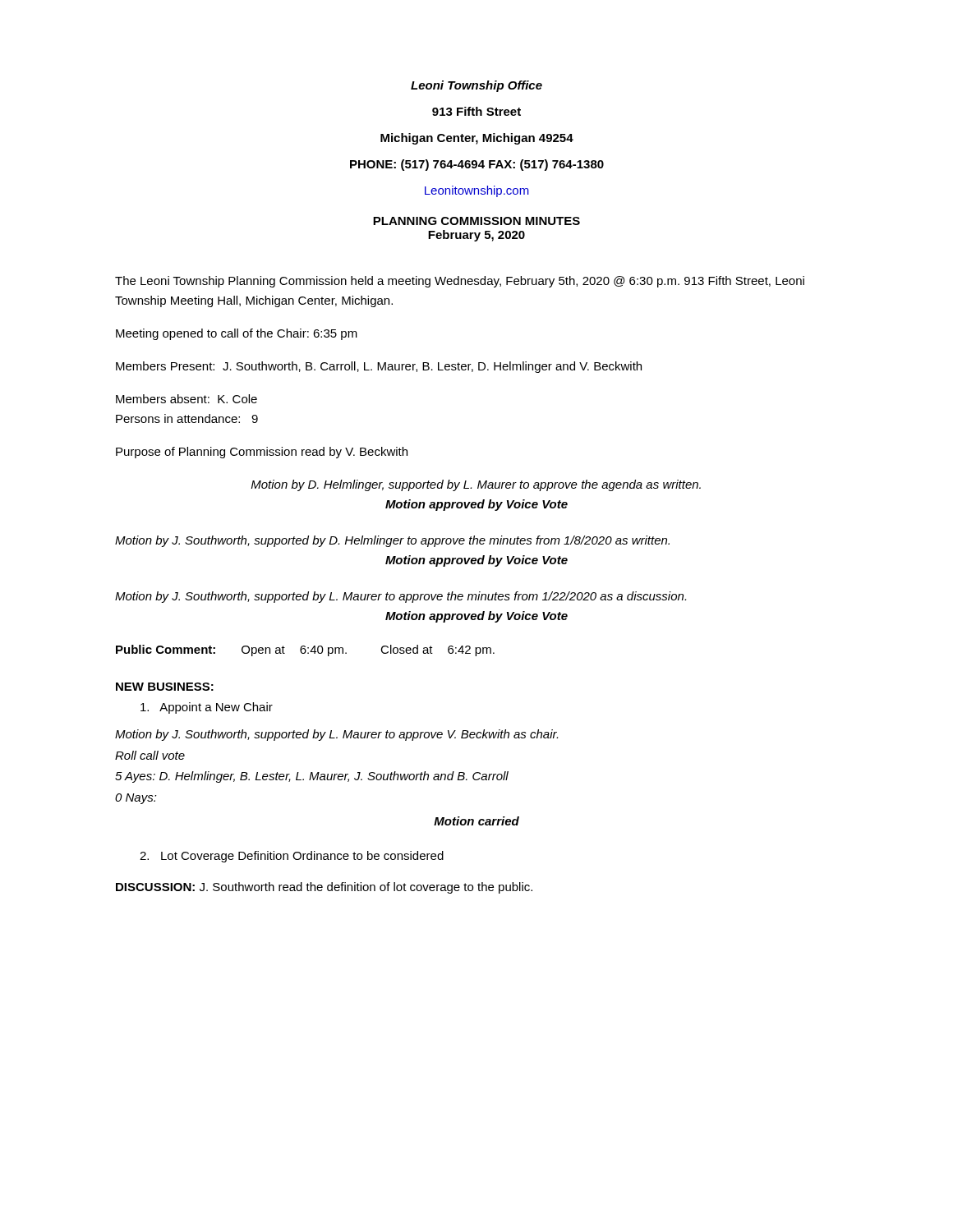Viewport: 953px width, 1232px height.
Task: Select the table that reads "Public Comment:"
Action: coord(476,649)
